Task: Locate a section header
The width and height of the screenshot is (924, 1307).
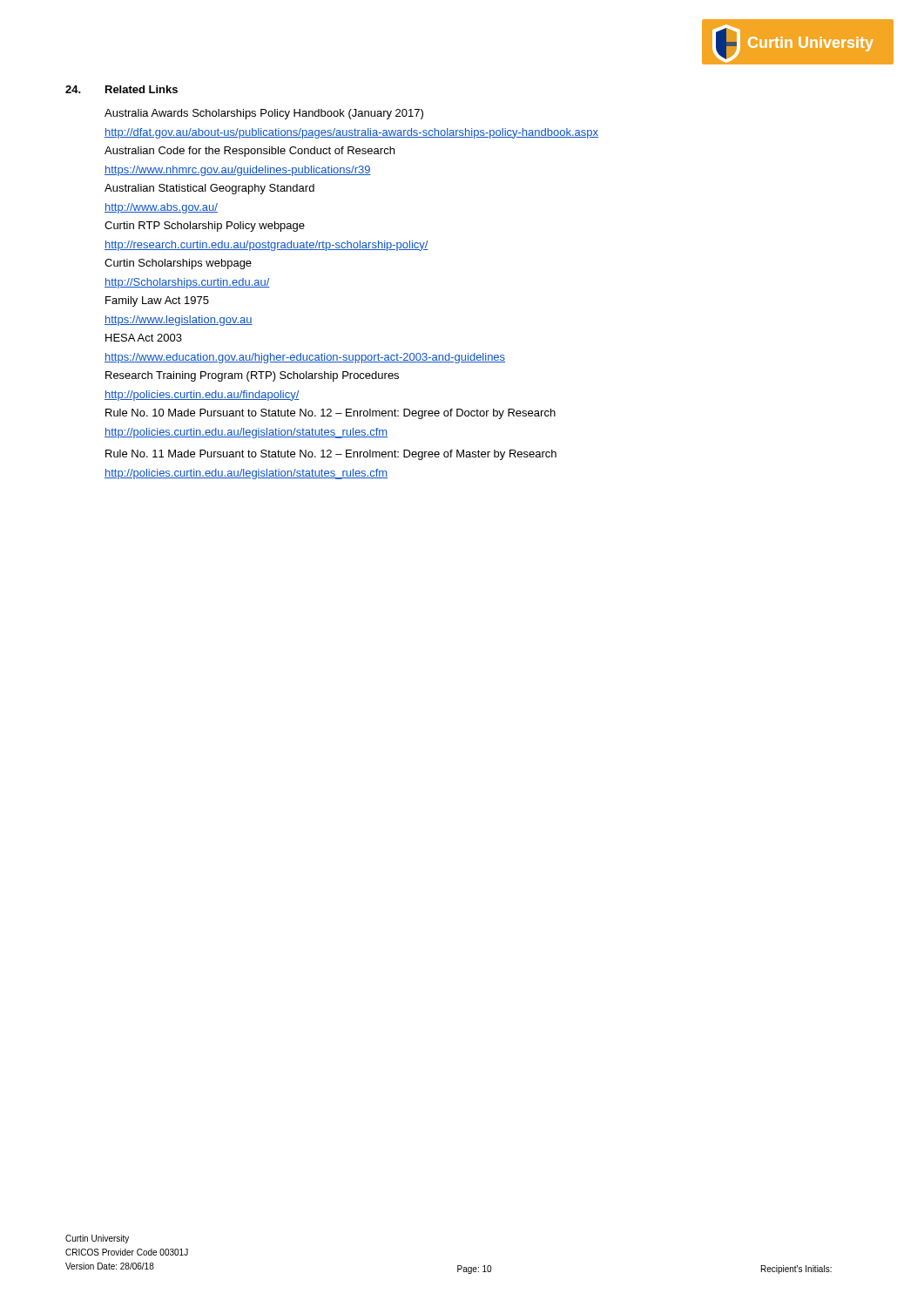Action: tap(122, 89)
